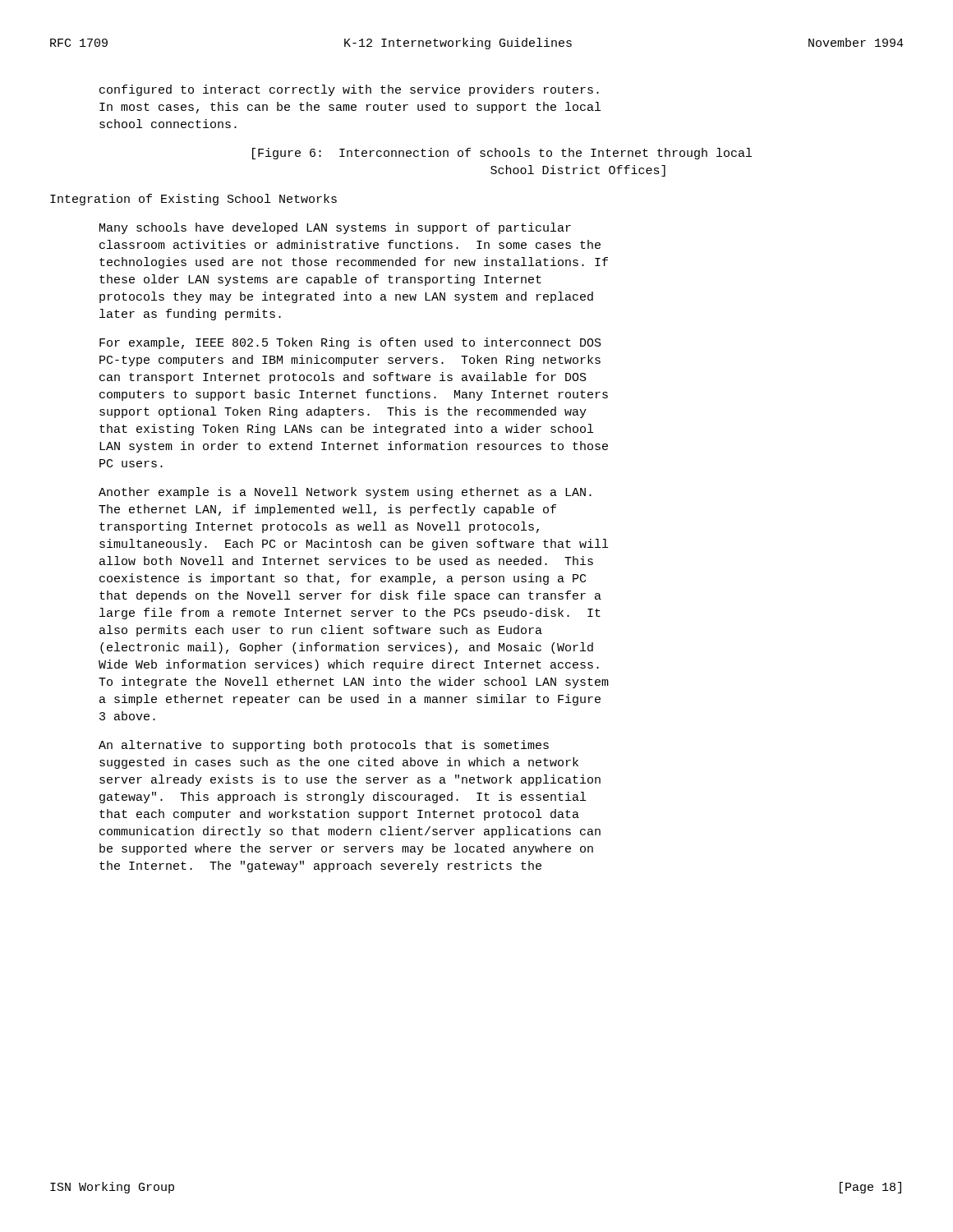Find the text starting "configured to interact correctly with the service providers"
The height and width of the screenshot is (1232, 953).
click(x=350, y=108)
